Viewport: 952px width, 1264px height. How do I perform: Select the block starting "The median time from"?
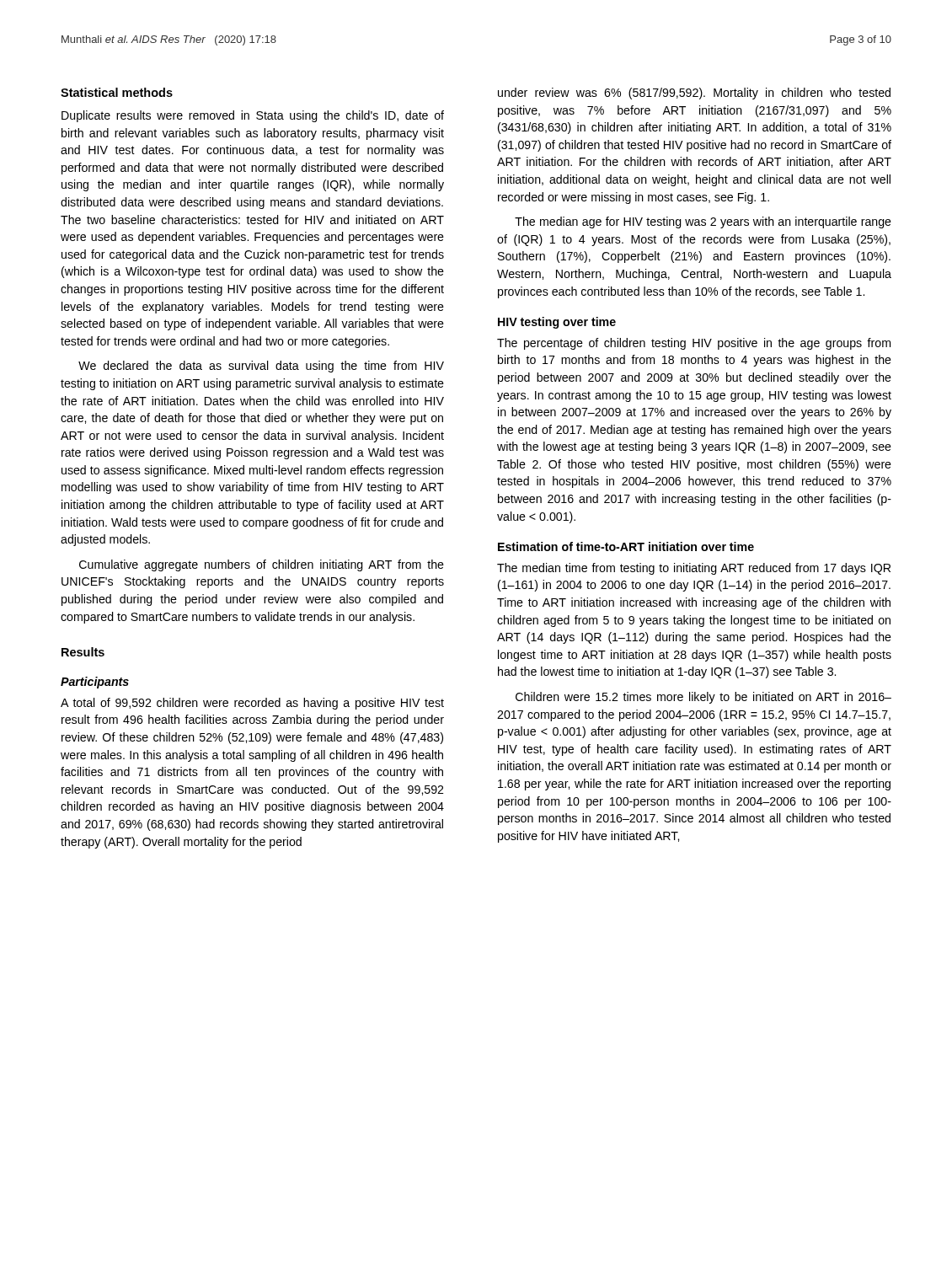pyautogui.click(x=694, y=620)
